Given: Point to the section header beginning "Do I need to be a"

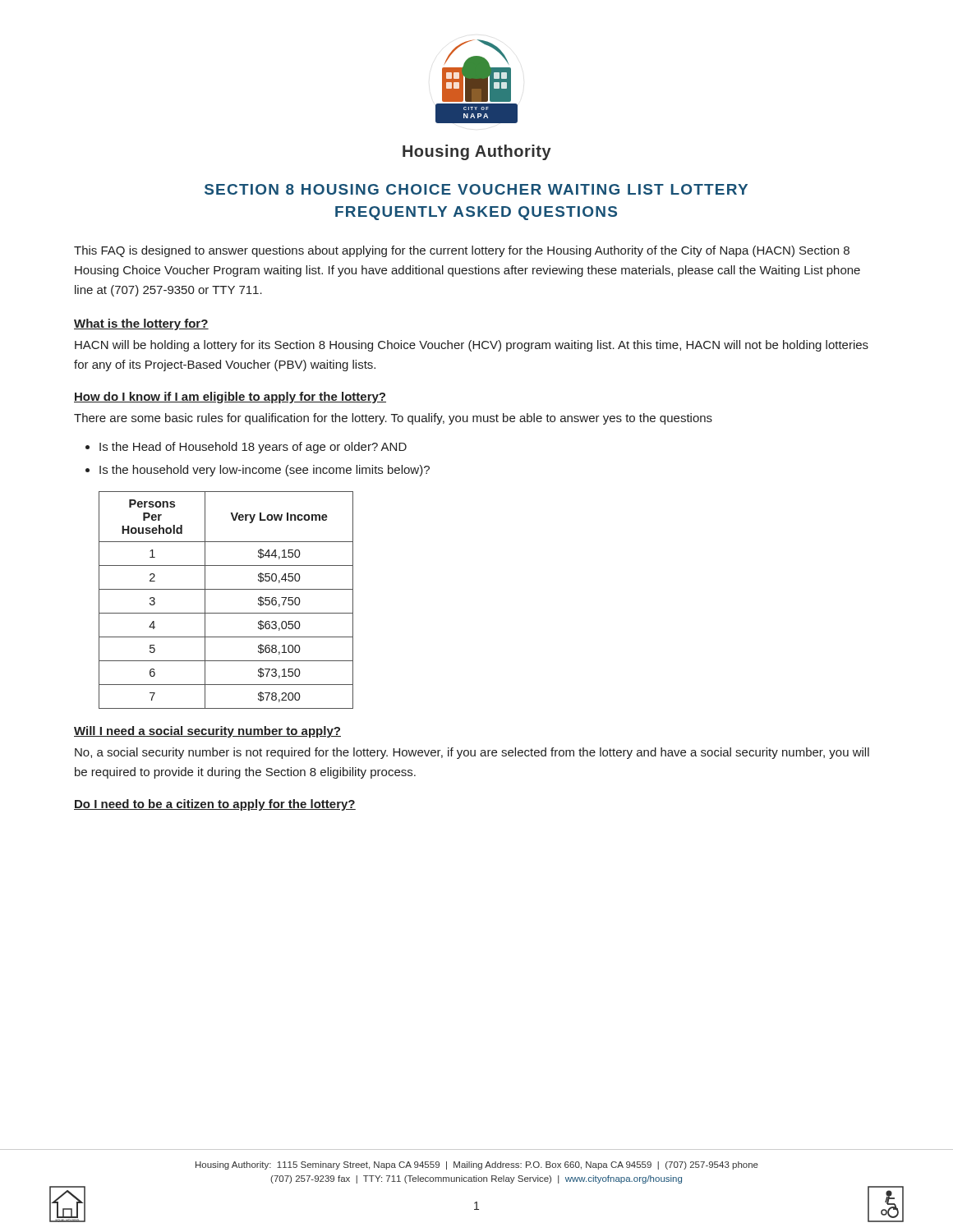Looking at the screenshot, I should coord(215,804).
